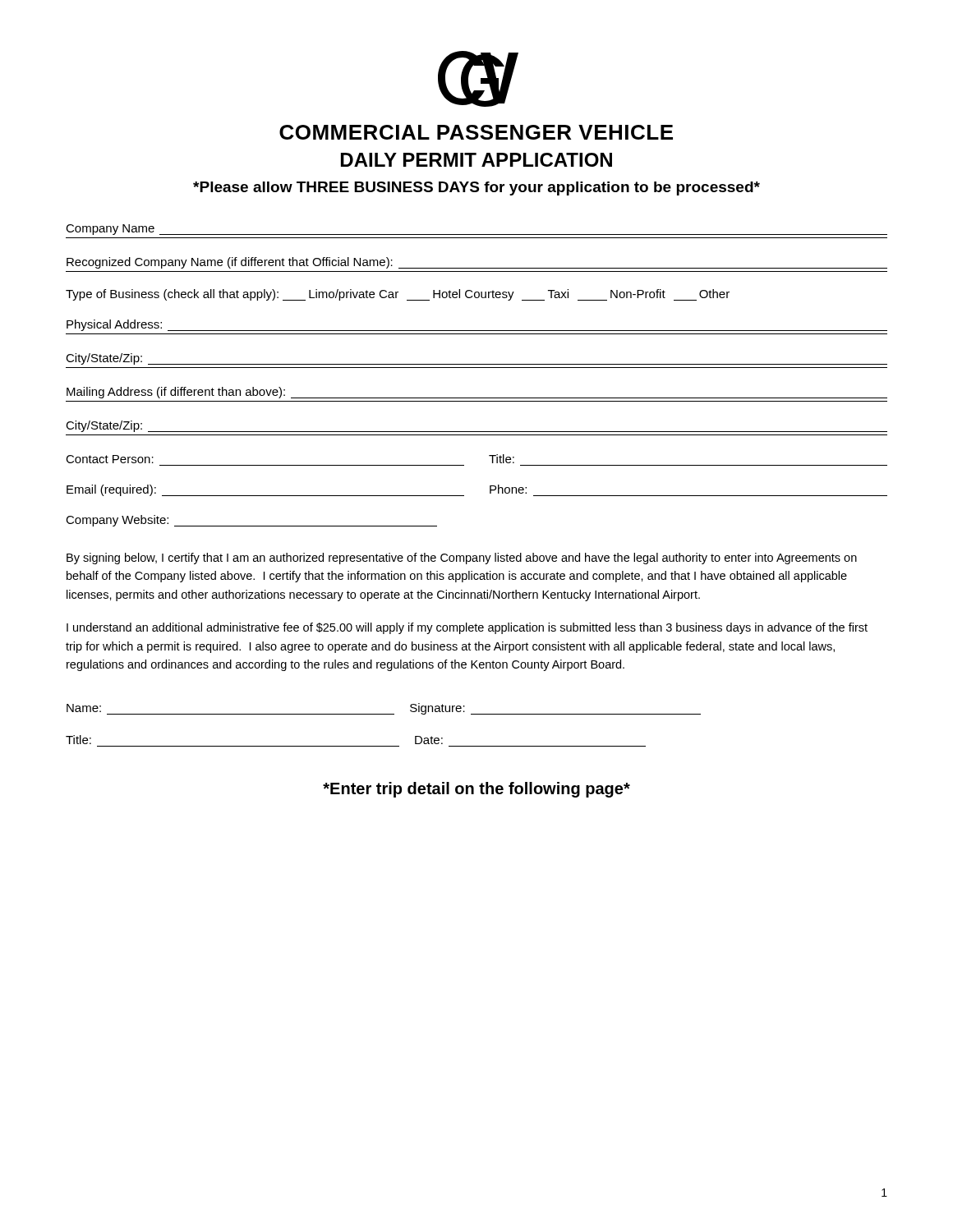Viewport: 953px width, 1232px height.
Task: Find the block on this page that starts "Mailing Address (if different"
Action: point(476,391)
